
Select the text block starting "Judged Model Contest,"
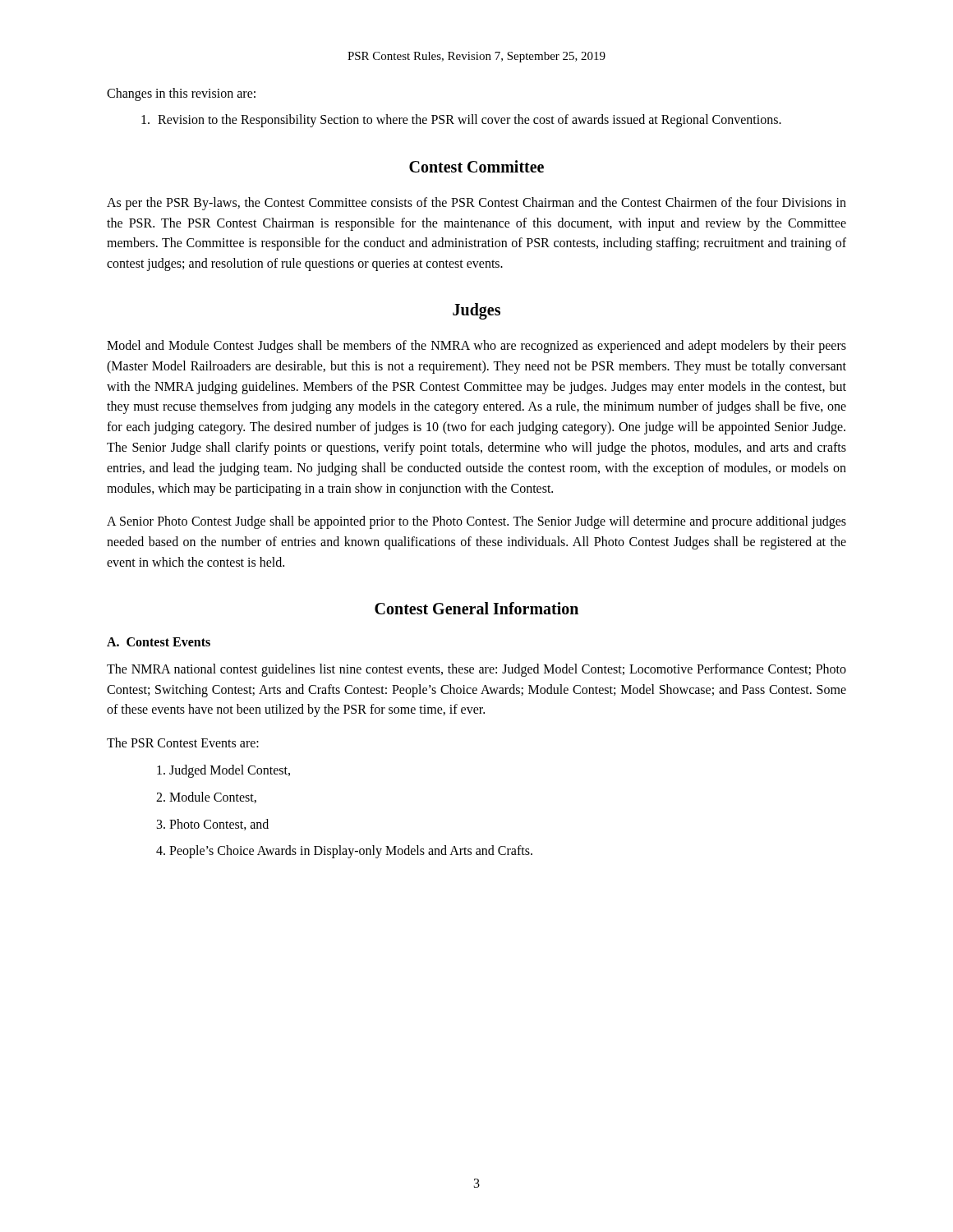pyautogui.click(x=223, y=770)
